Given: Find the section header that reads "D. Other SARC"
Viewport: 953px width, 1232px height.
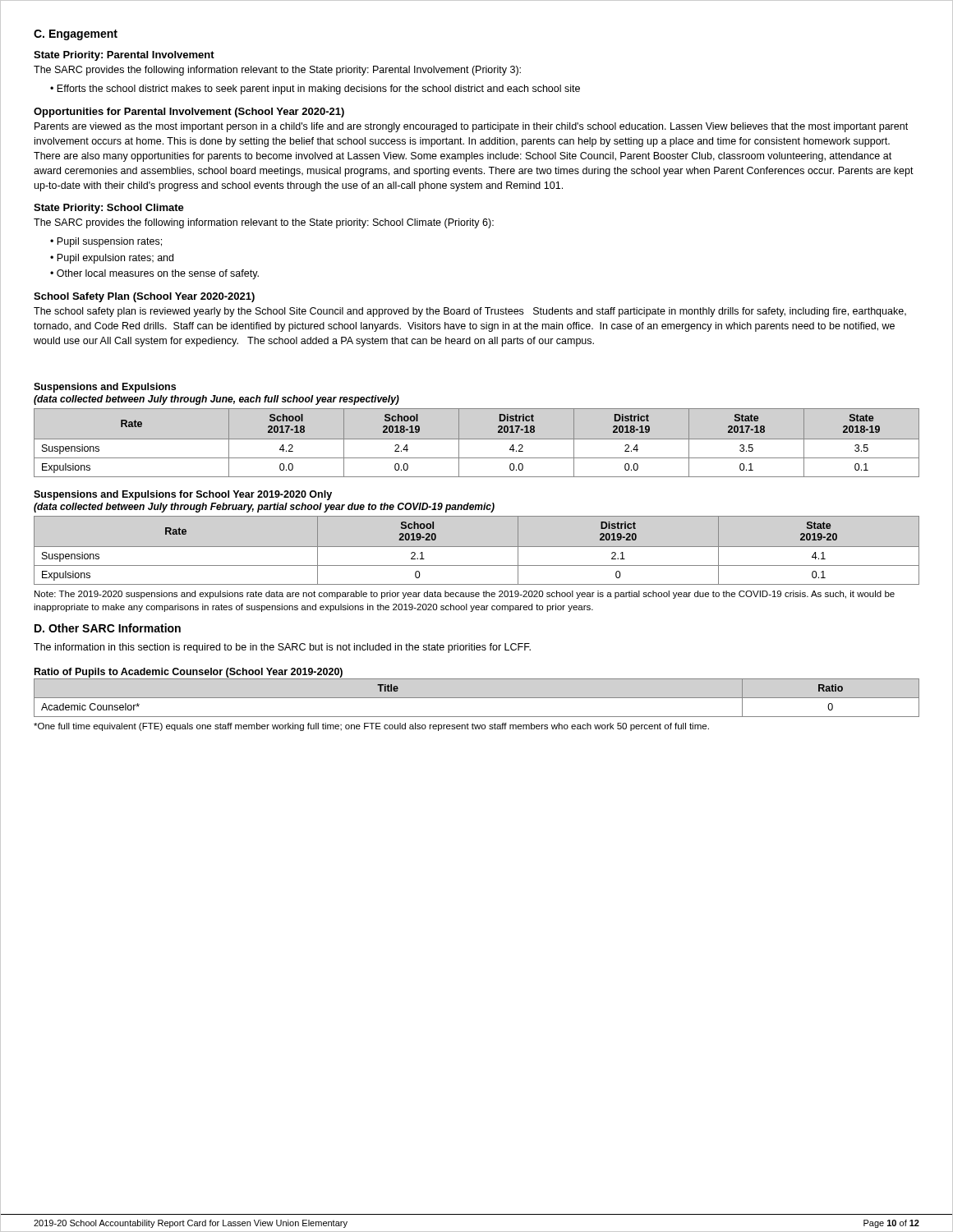Looking at the screenshot, I should coord(107,629).
